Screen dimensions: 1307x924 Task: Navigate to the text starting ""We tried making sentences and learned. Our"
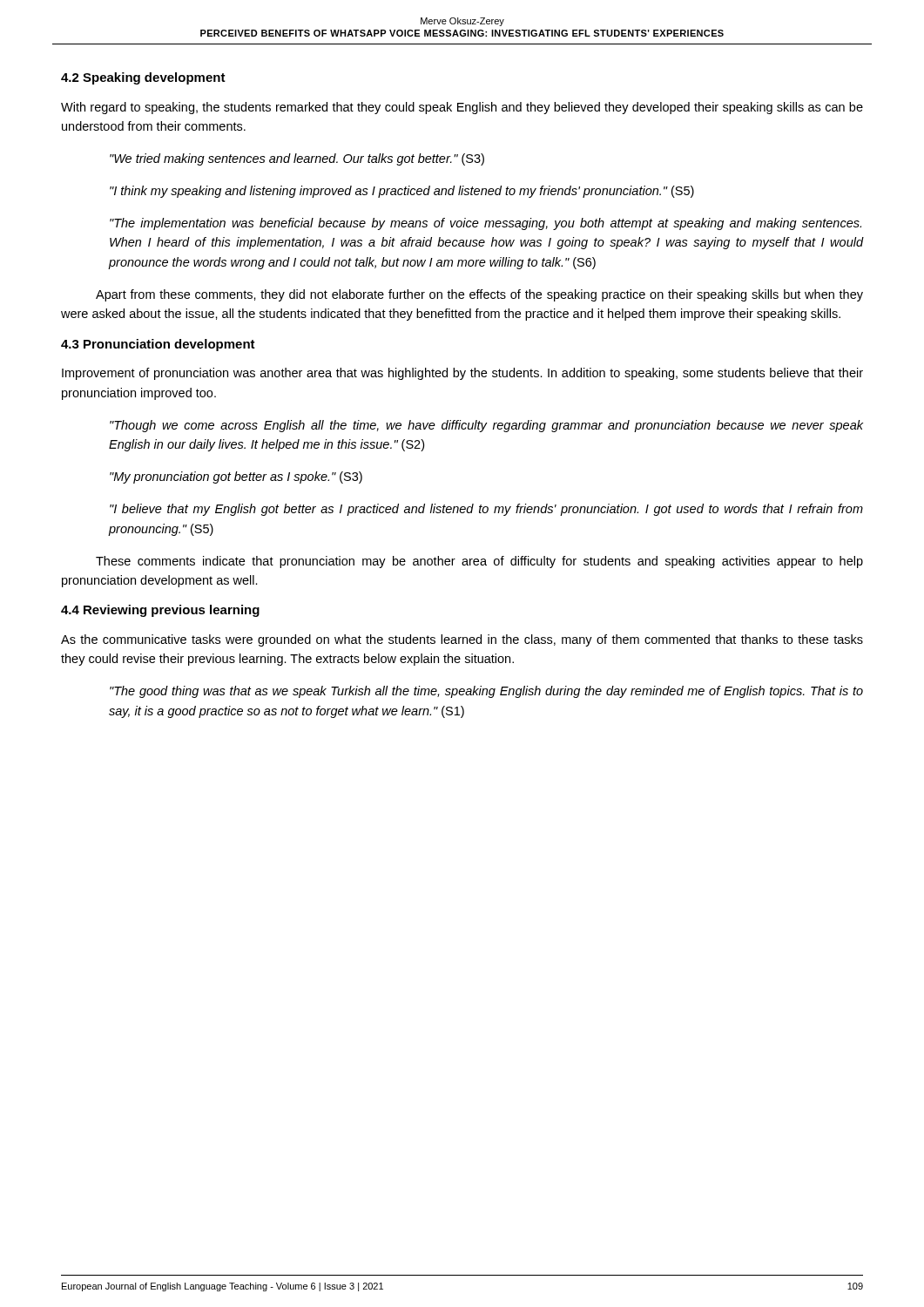[x=486, y=159]
